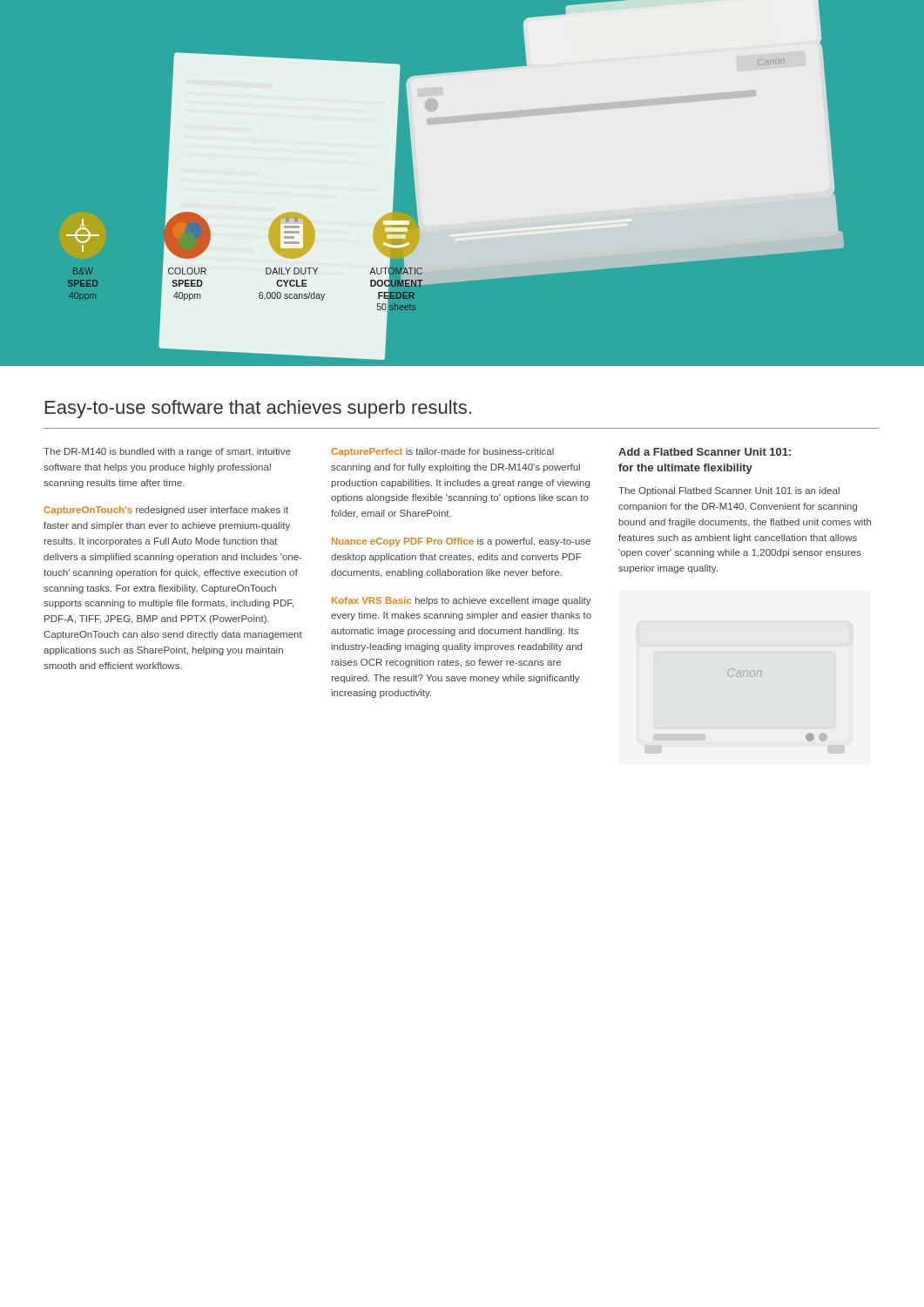Screen dimensions: 1307x924
Task: Where is the passage that starts "The DR-M140 is bundled with"?
Action: (174, 559)
